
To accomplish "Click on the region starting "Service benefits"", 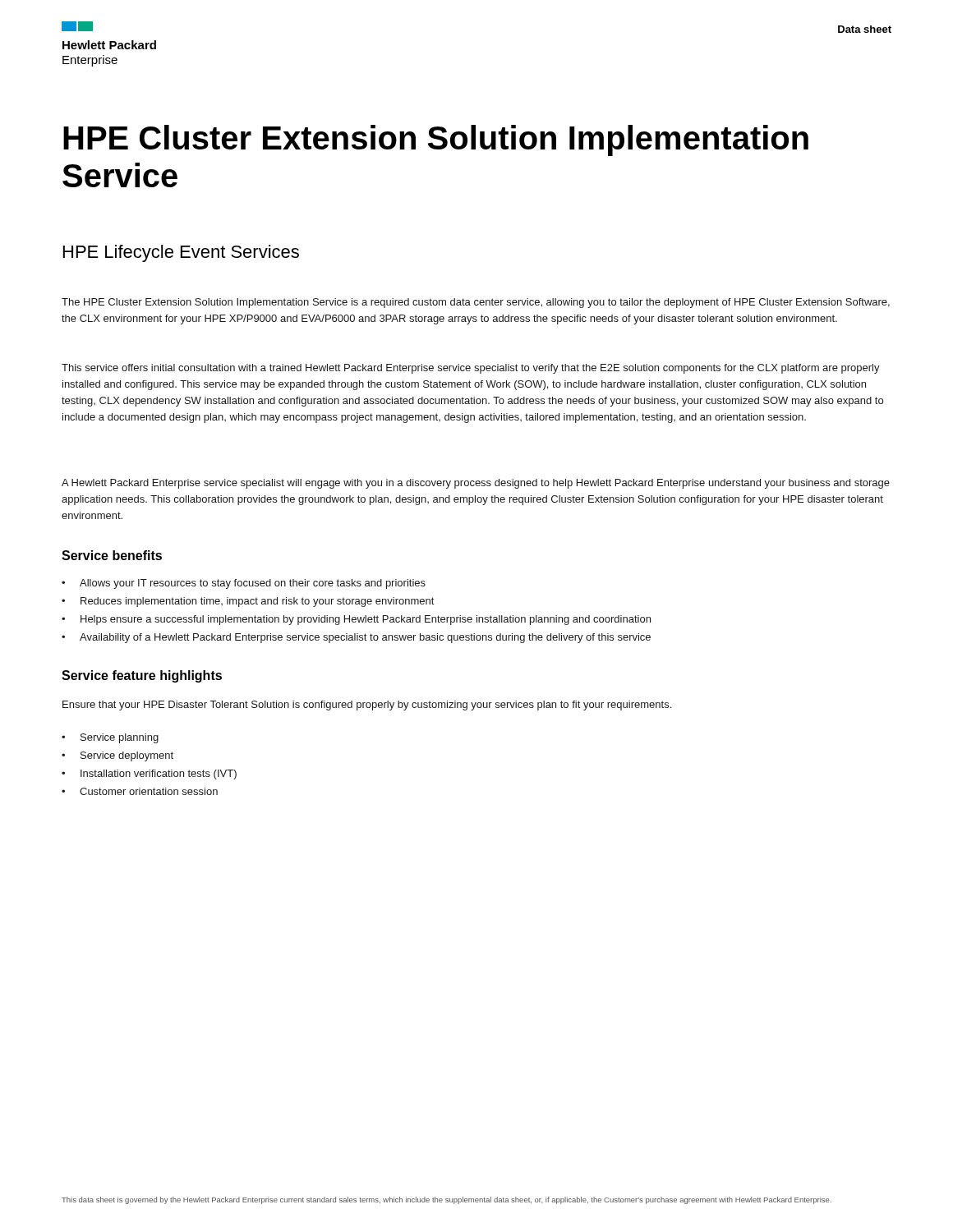I will [x=112, y=555].
